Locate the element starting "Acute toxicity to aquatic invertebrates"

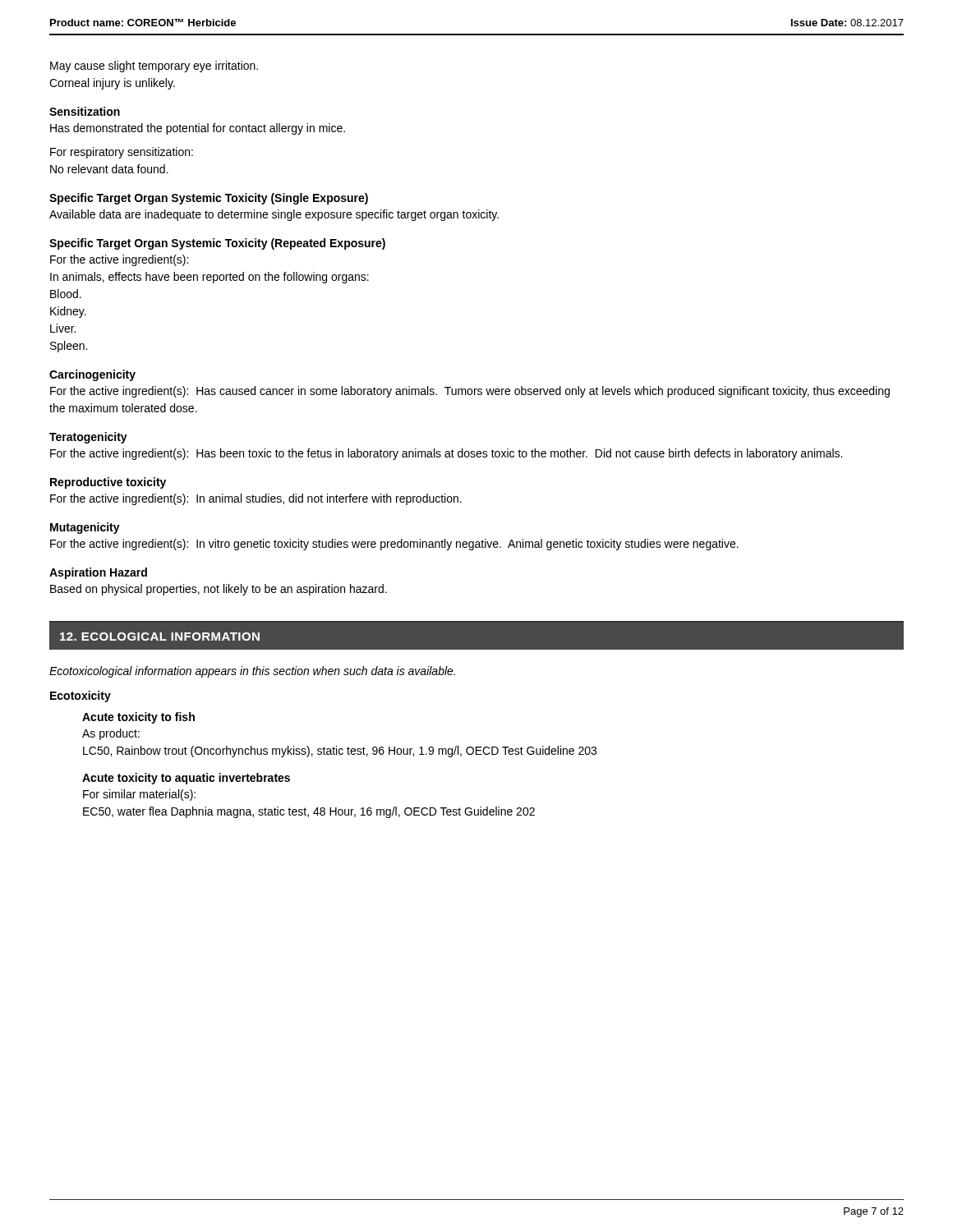[186, 778]
